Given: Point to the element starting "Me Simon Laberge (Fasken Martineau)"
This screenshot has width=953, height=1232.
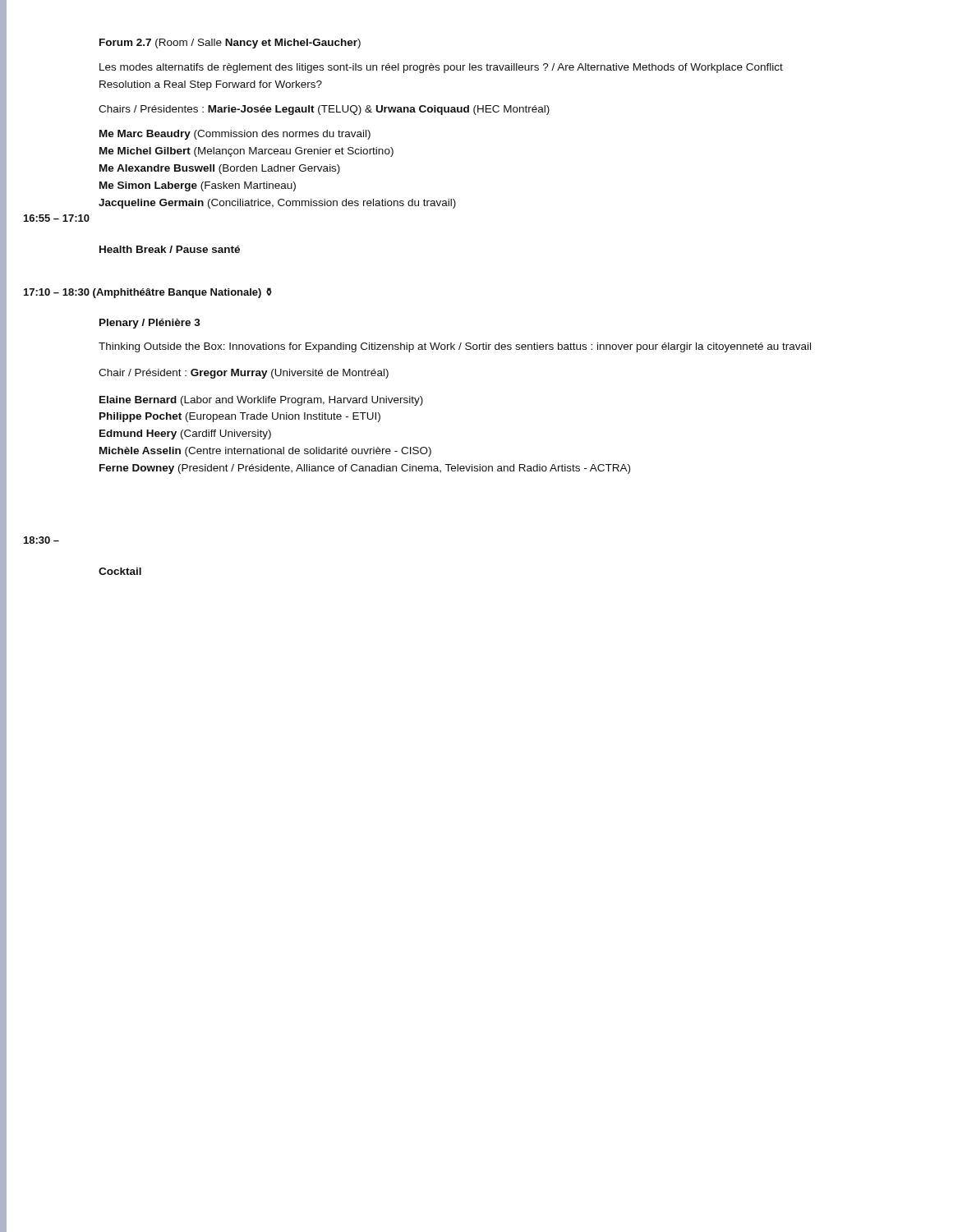Looking at the screenshot, I should 198,185.
